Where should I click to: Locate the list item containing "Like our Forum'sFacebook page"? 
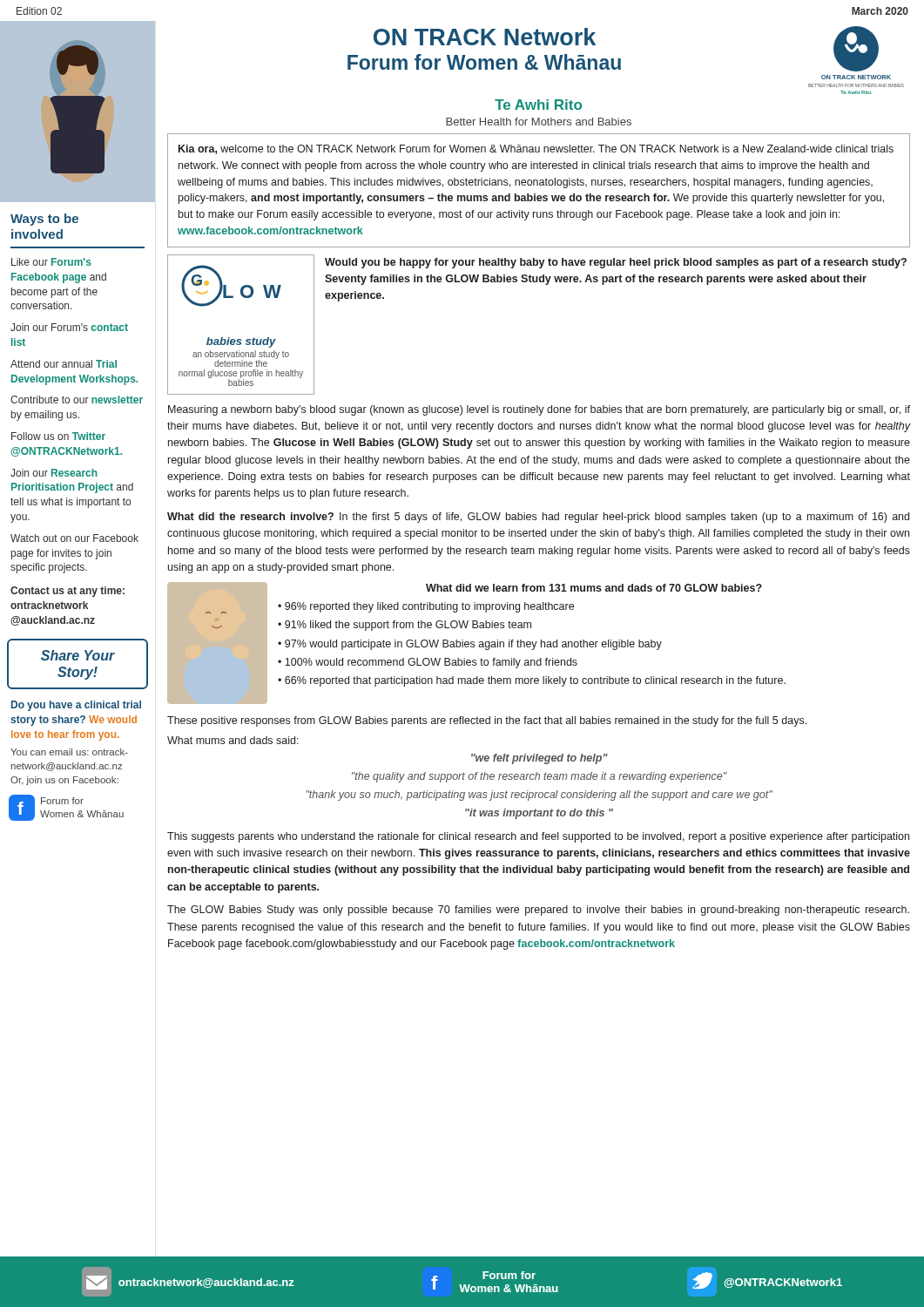[x=59, y=284]
